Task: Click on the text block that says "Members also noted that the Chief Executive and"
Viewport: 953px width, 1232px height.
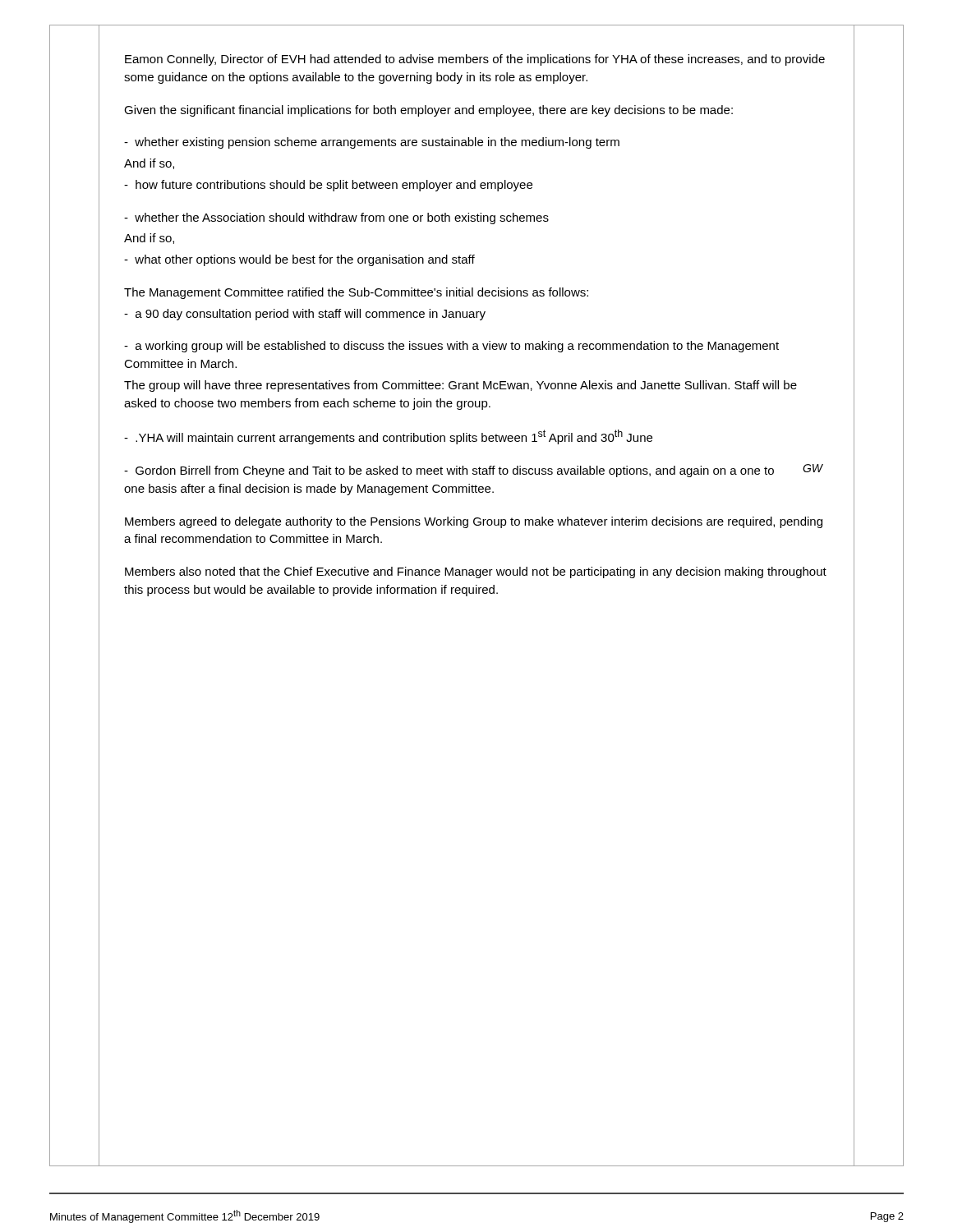Action: (x=475, y=580)
